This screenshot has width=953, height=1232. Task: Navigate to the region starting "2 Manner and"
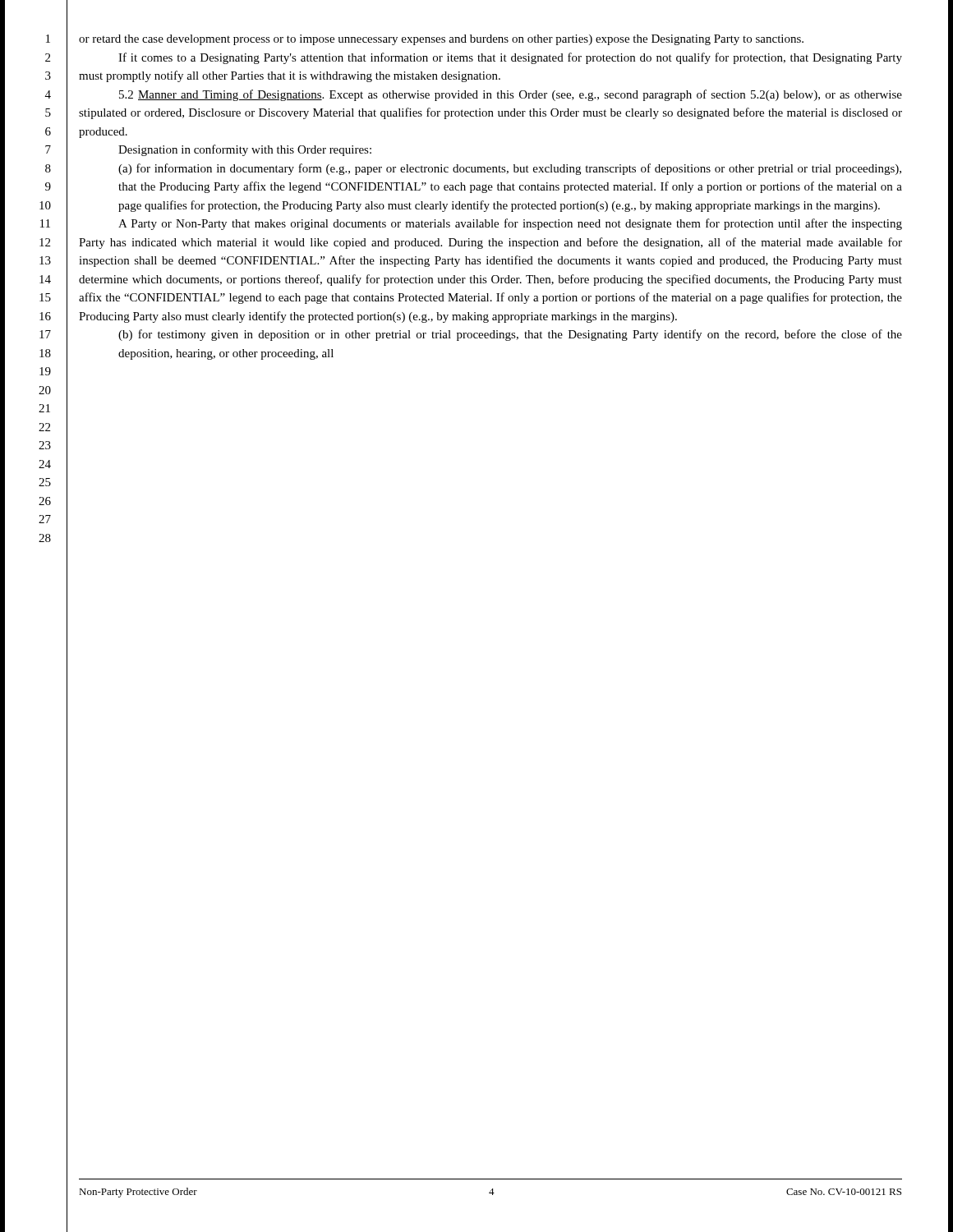click(491, 113)
